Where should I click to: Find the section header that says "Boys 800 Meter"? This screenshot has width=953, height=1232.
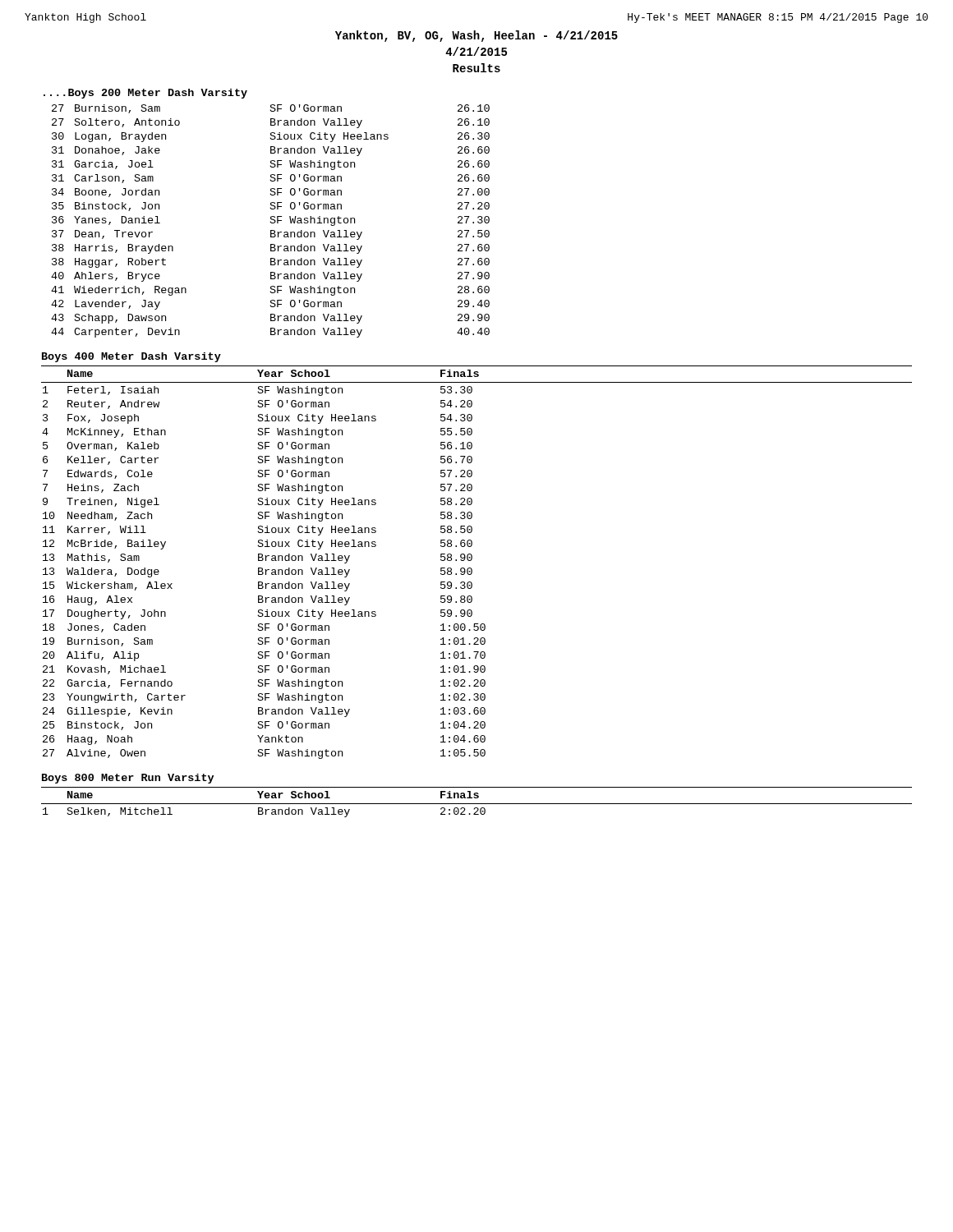[128, 778]
